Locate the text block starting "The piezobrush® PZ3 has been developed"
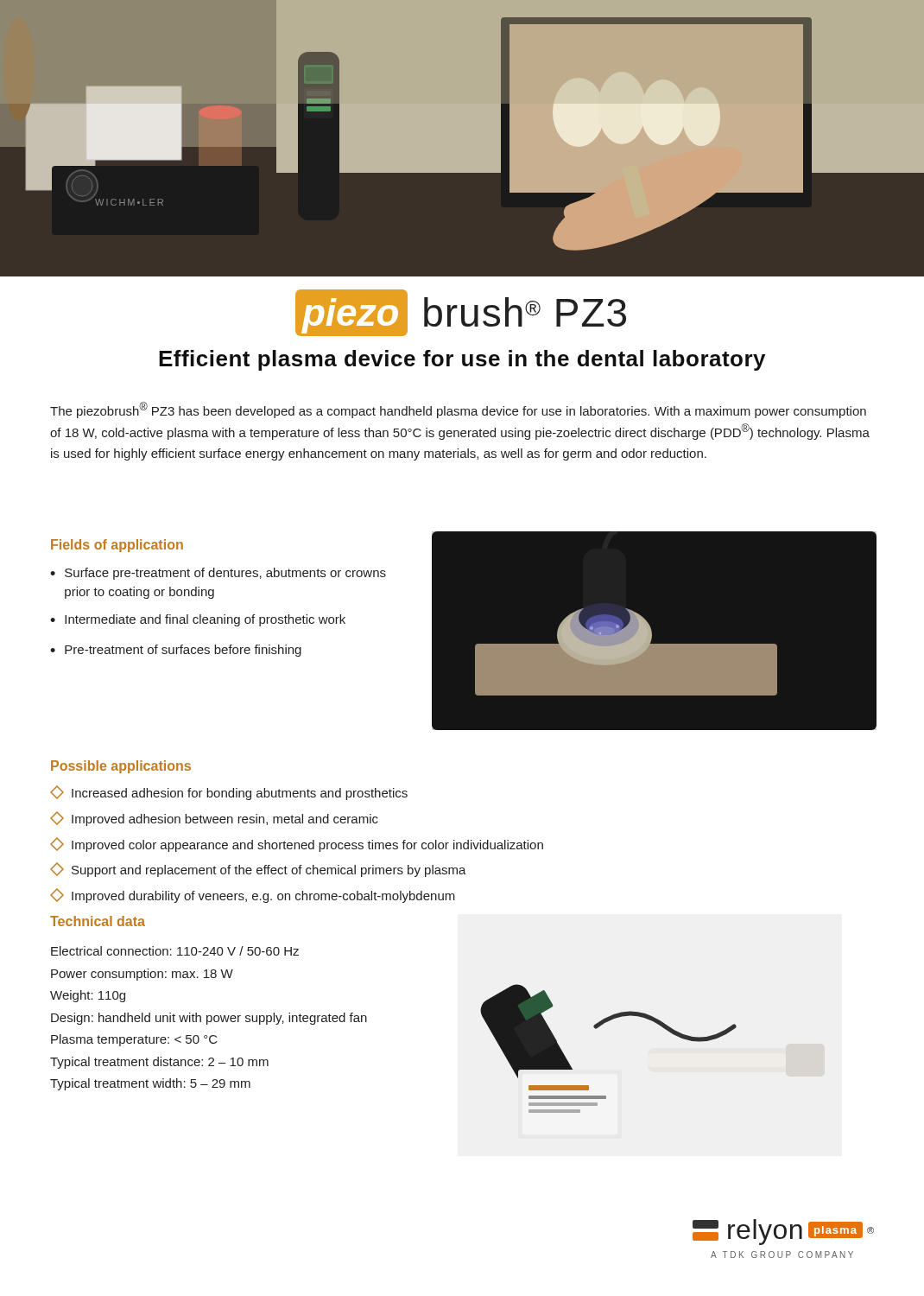The width and height of the screenshot is (924, 1296). [x=460, y=430]
